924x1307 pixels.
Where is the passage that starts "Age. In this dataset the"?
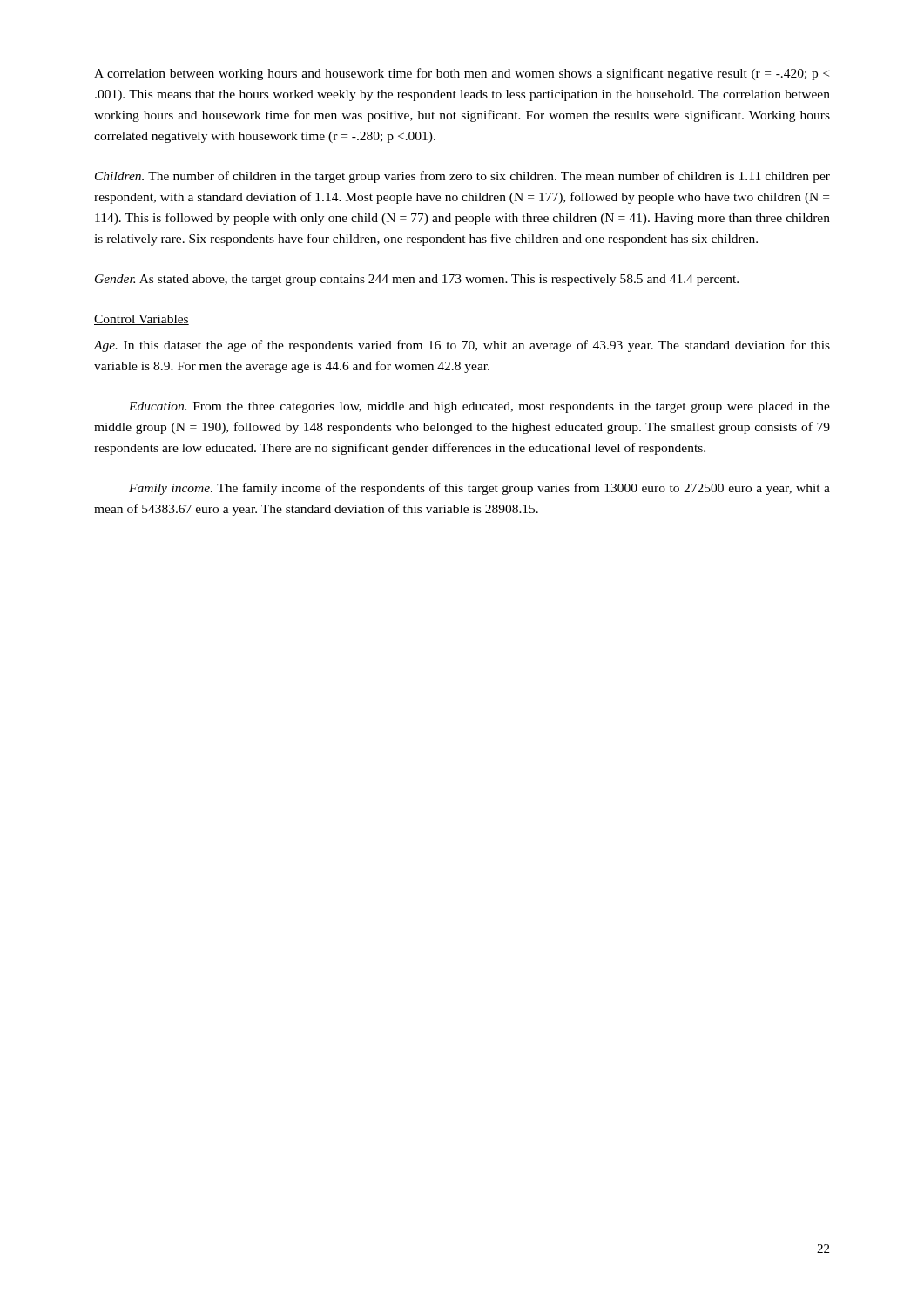pos(462,355)
